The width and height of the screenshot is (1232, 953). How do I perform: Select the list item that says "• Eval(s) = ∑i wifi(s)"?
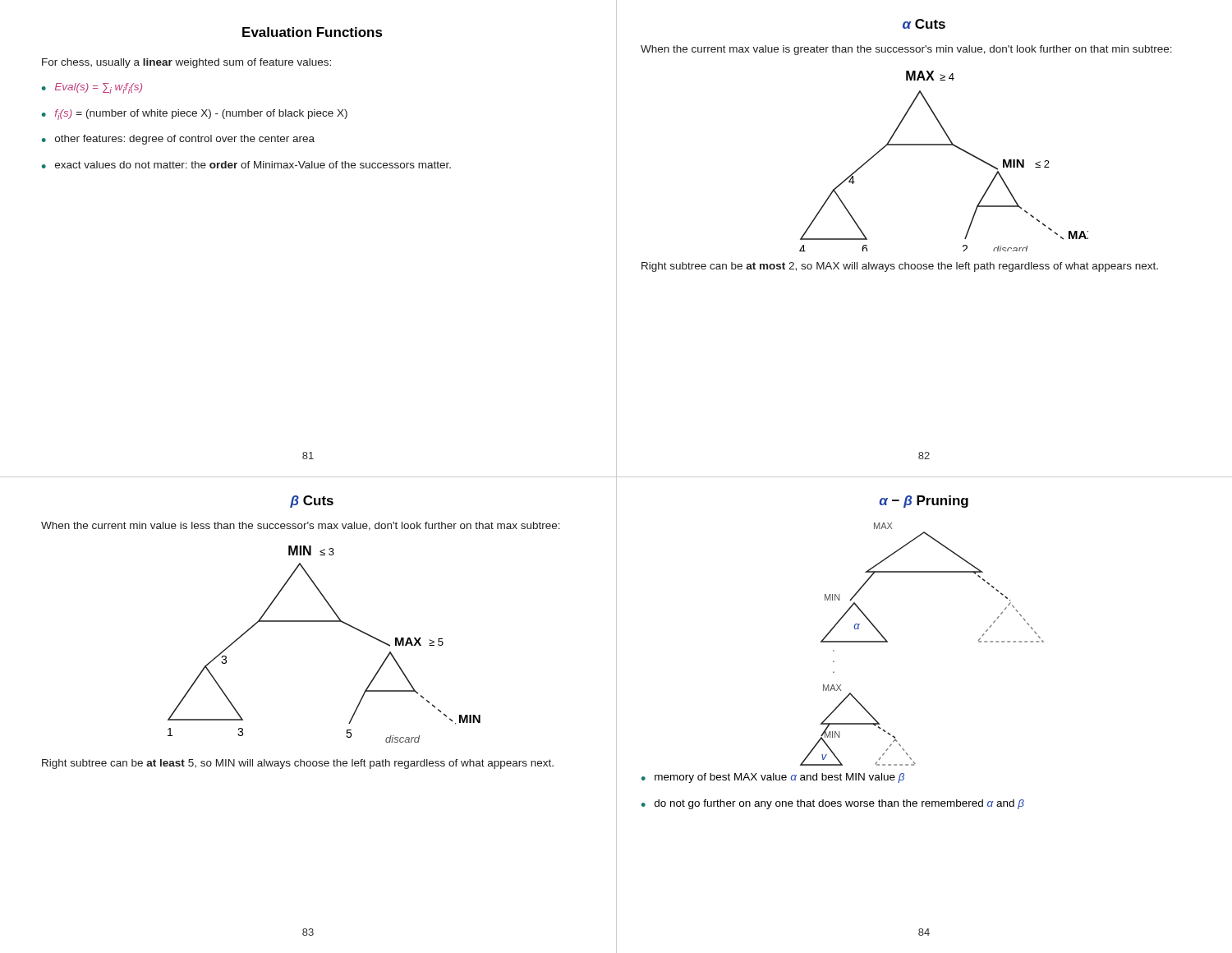click(92, 90)
